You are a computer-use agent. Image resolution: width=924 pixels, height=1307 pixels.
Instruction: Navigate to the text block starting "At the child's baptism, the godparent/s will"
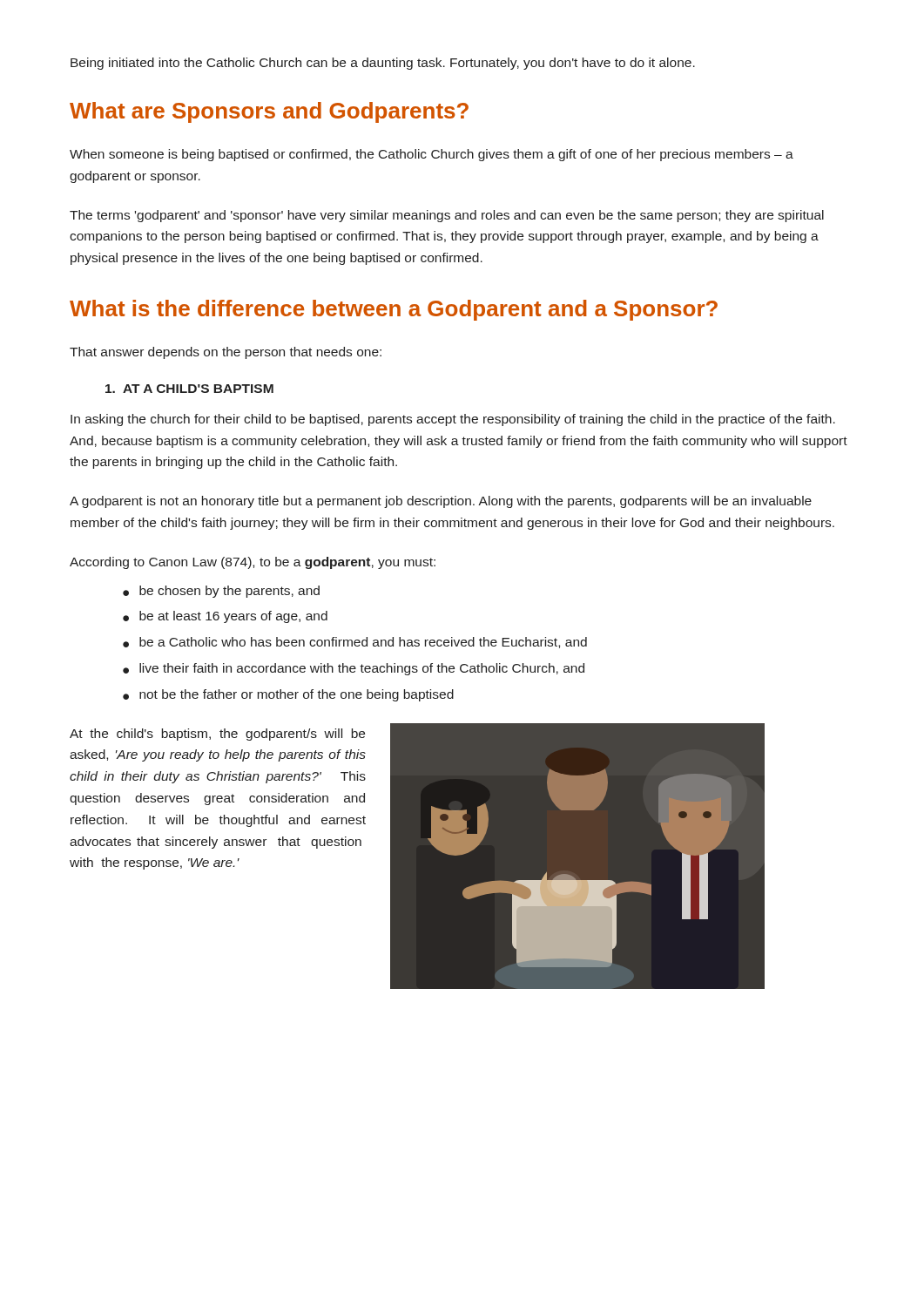pos(218,798)
